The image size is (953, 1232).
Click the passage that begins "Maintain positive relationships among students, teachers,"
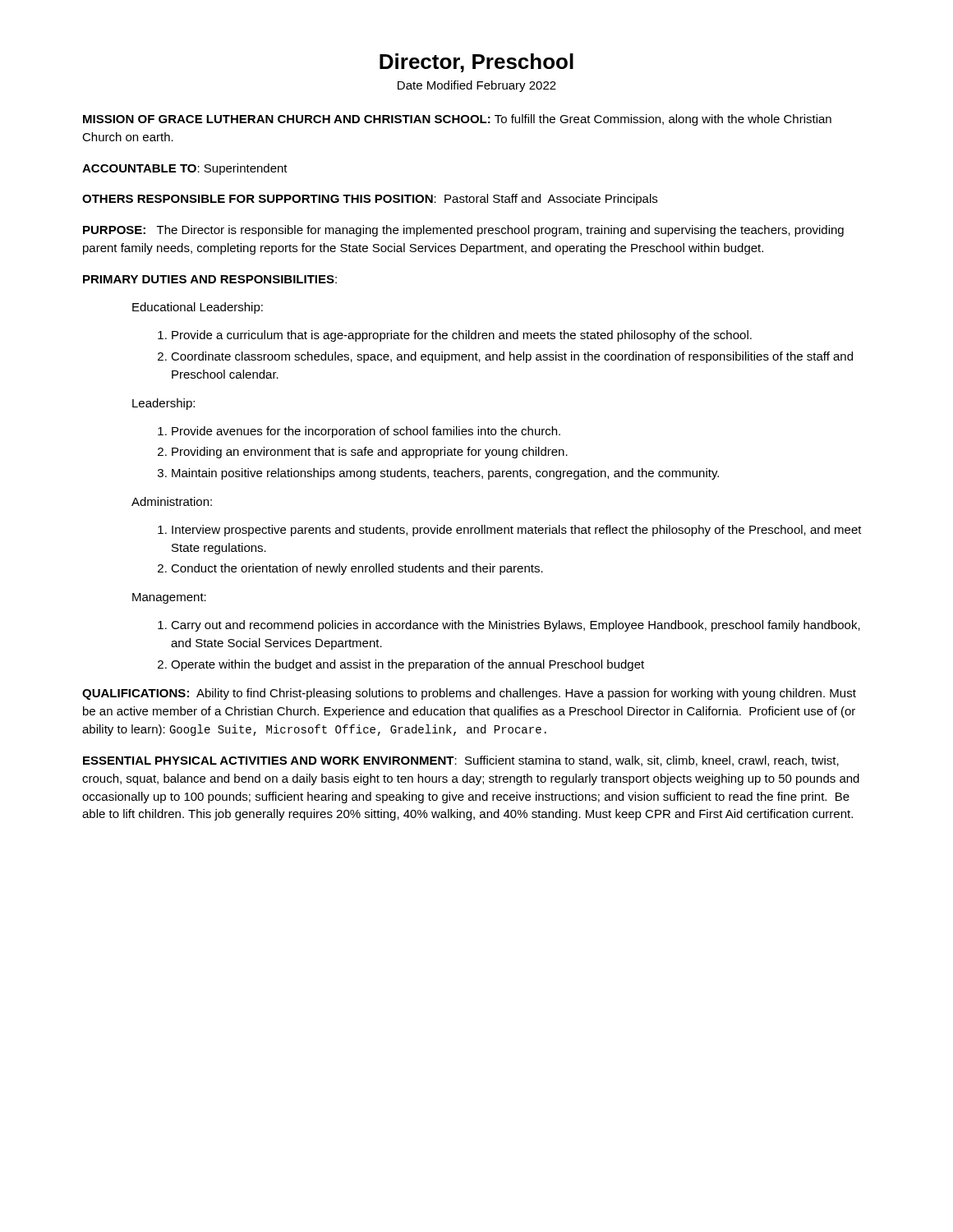click(x=509, y=473)
